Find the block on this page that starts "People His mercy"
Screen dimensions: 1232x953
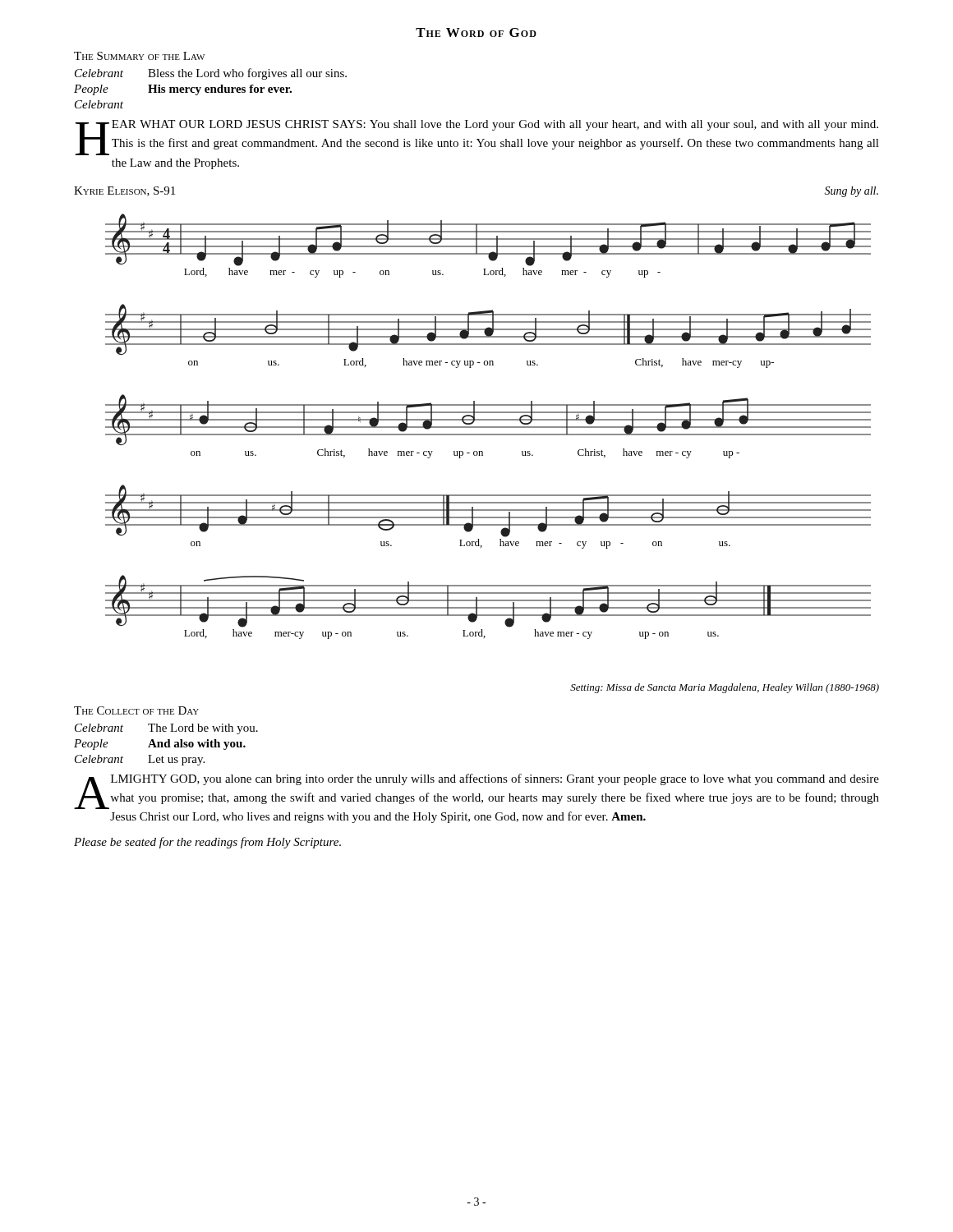tap(183, 89)
